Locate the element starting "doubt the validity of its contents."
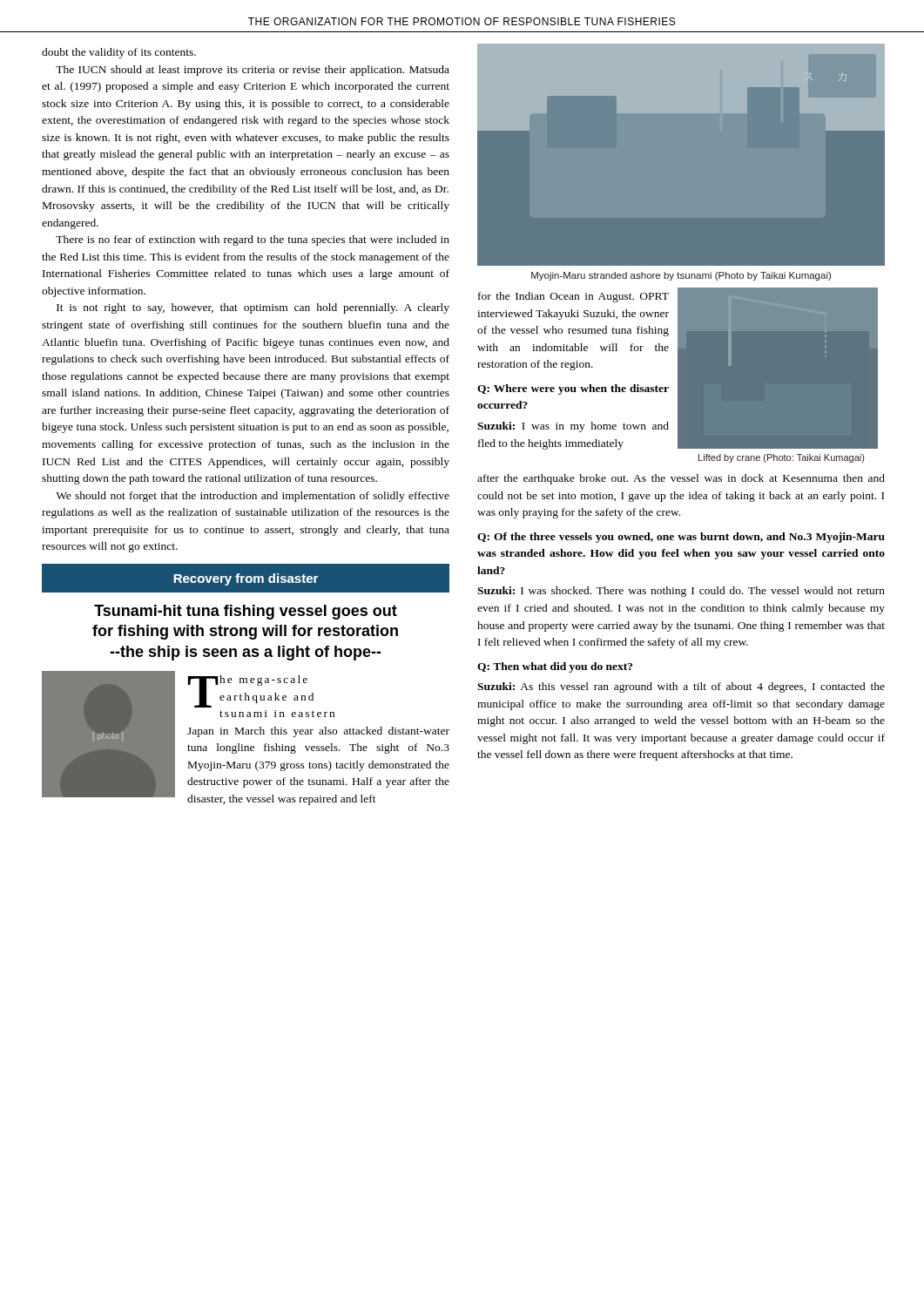The height and width of the screenshot is (1307, 924). click(246, 299)
